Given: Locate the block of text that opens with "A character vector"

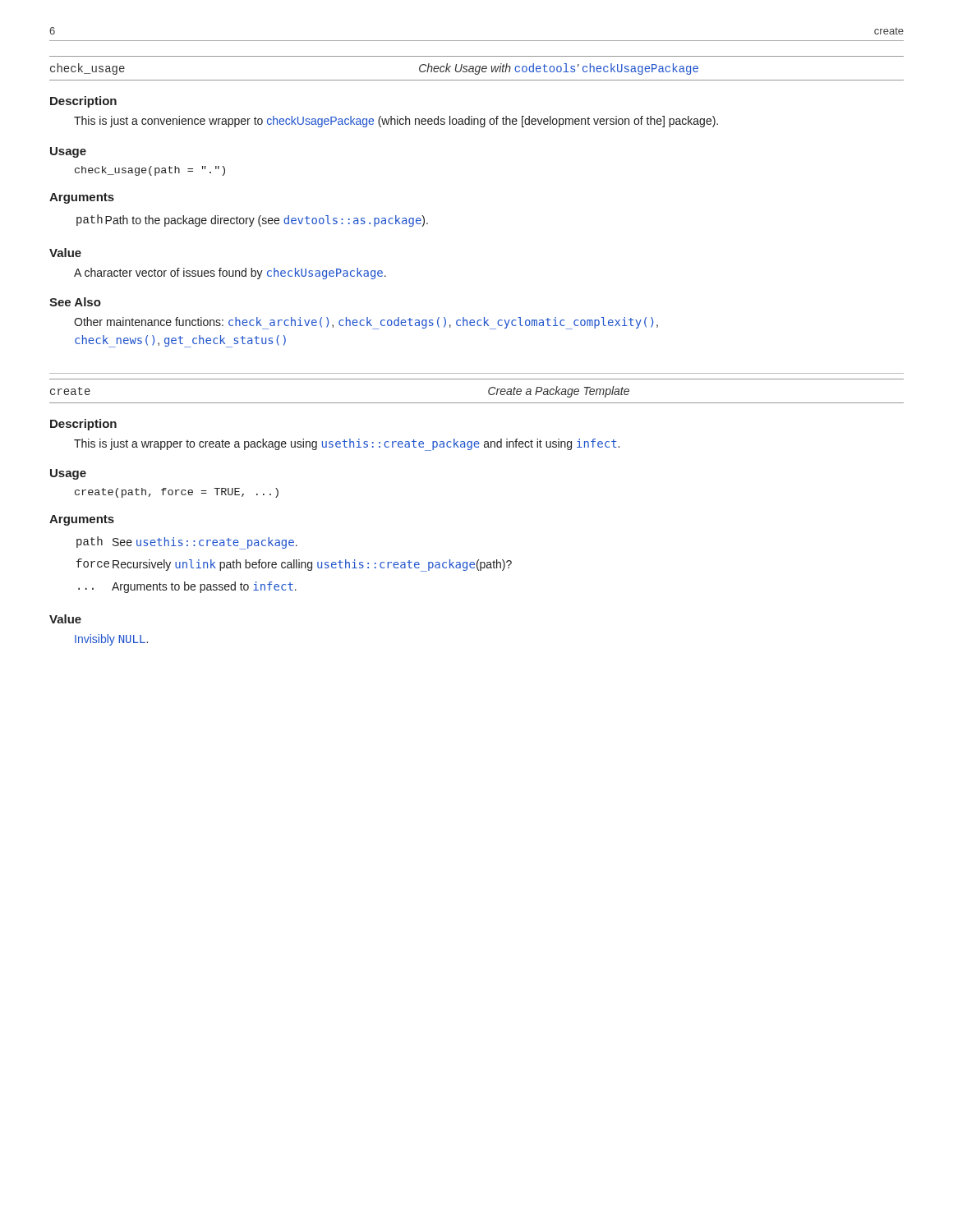Looking at the screenshot, I should pos(230,272).
